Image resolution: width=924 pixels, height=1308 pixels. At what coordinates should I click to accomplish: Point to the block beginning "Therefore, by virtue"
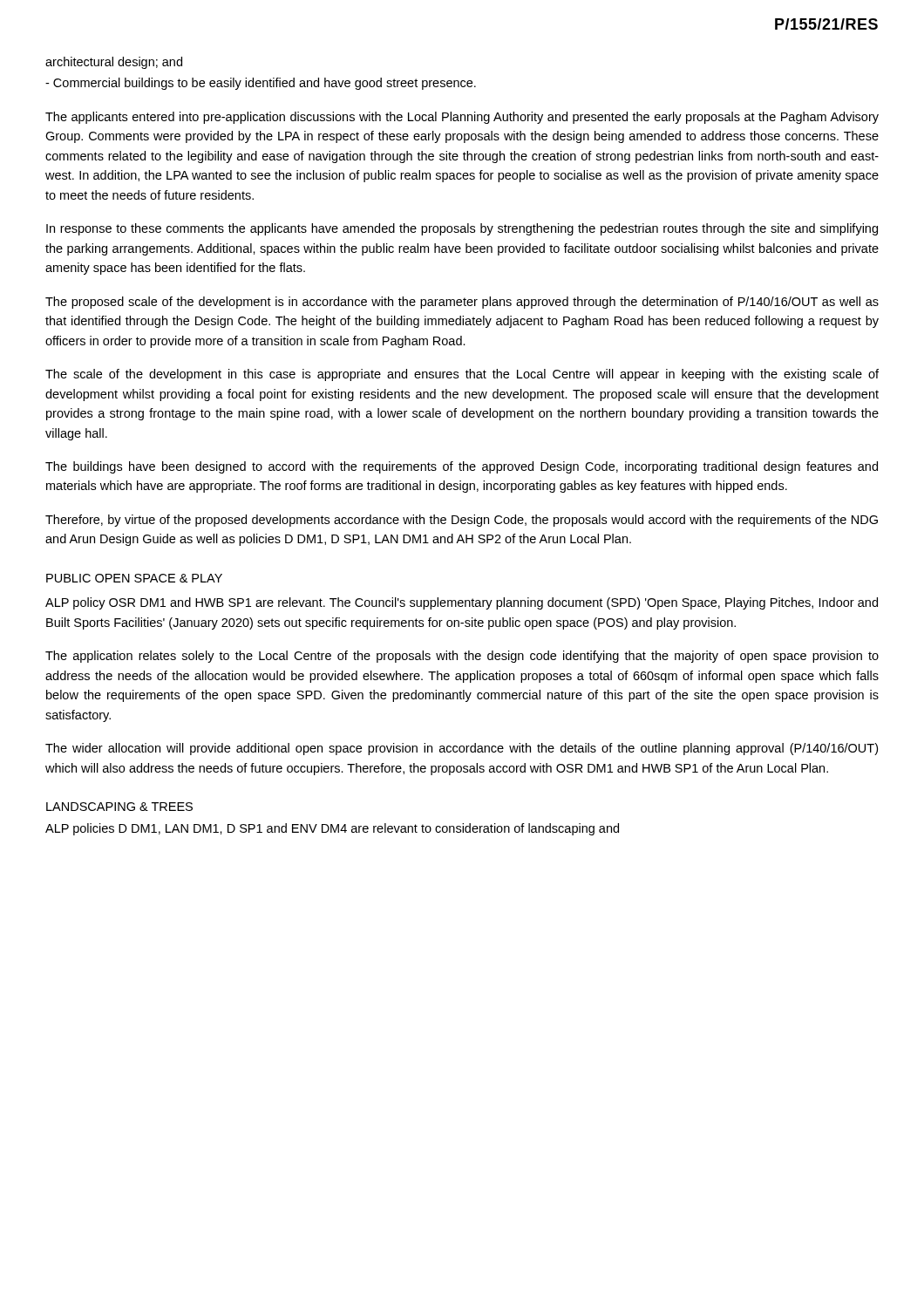point(462,529)
